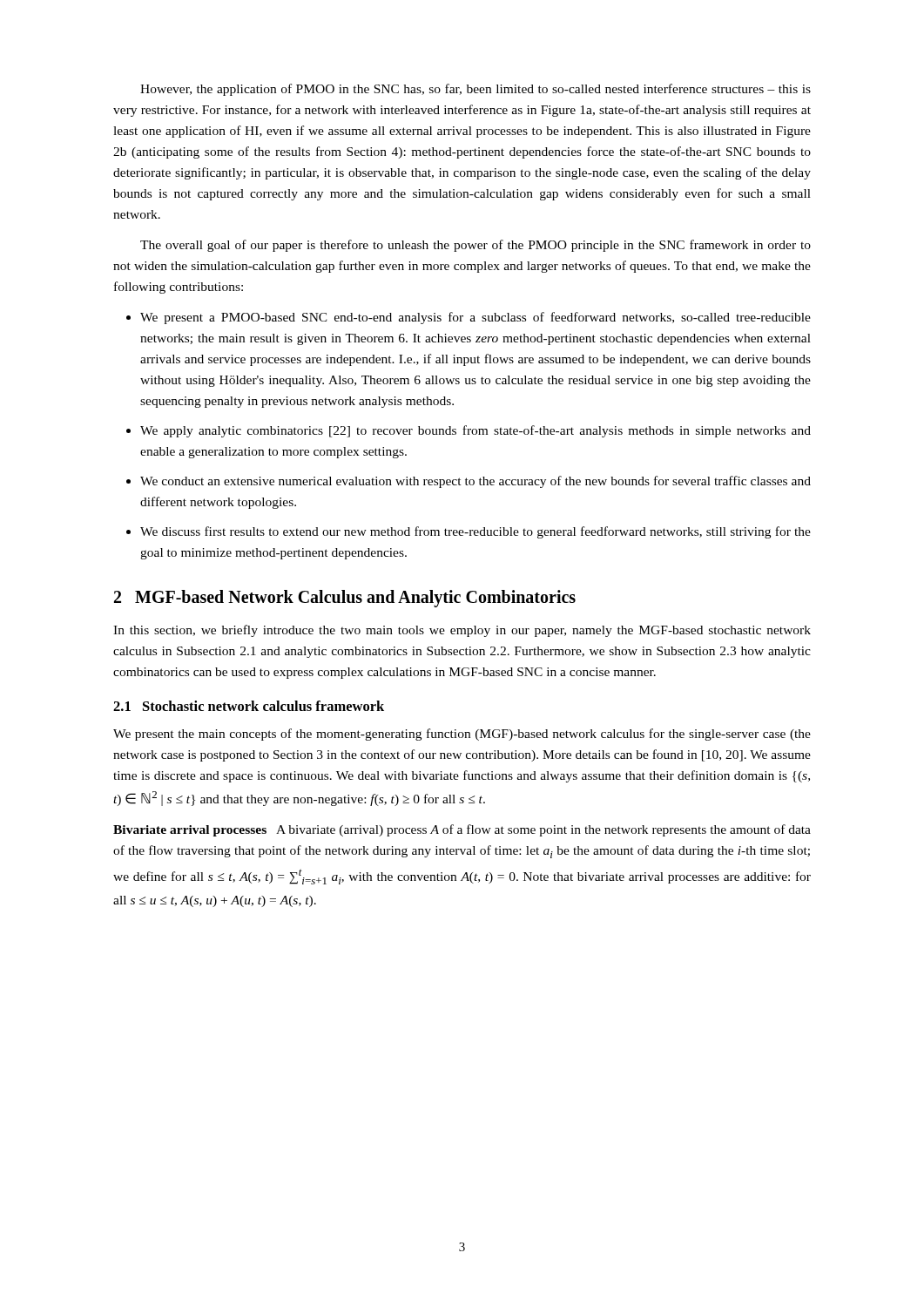Locate the section header that reads "2 MGF-based Network Calculus and Analytic"
The image size is (924, 1307).
462,597
